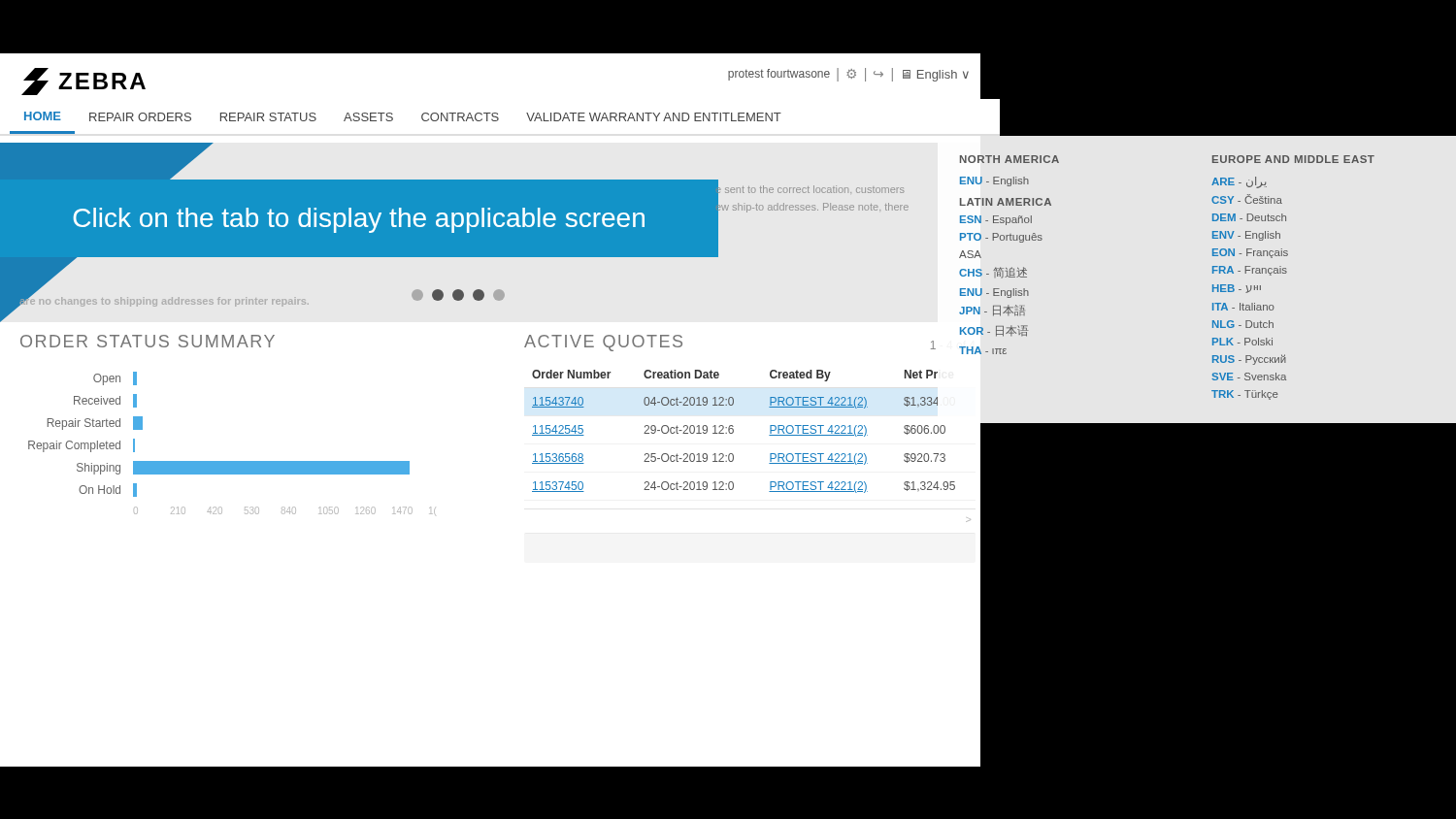Click on the region starting "are no changes to shipping"
Viewport: 1456px width, 819px height.
(164, 301)
